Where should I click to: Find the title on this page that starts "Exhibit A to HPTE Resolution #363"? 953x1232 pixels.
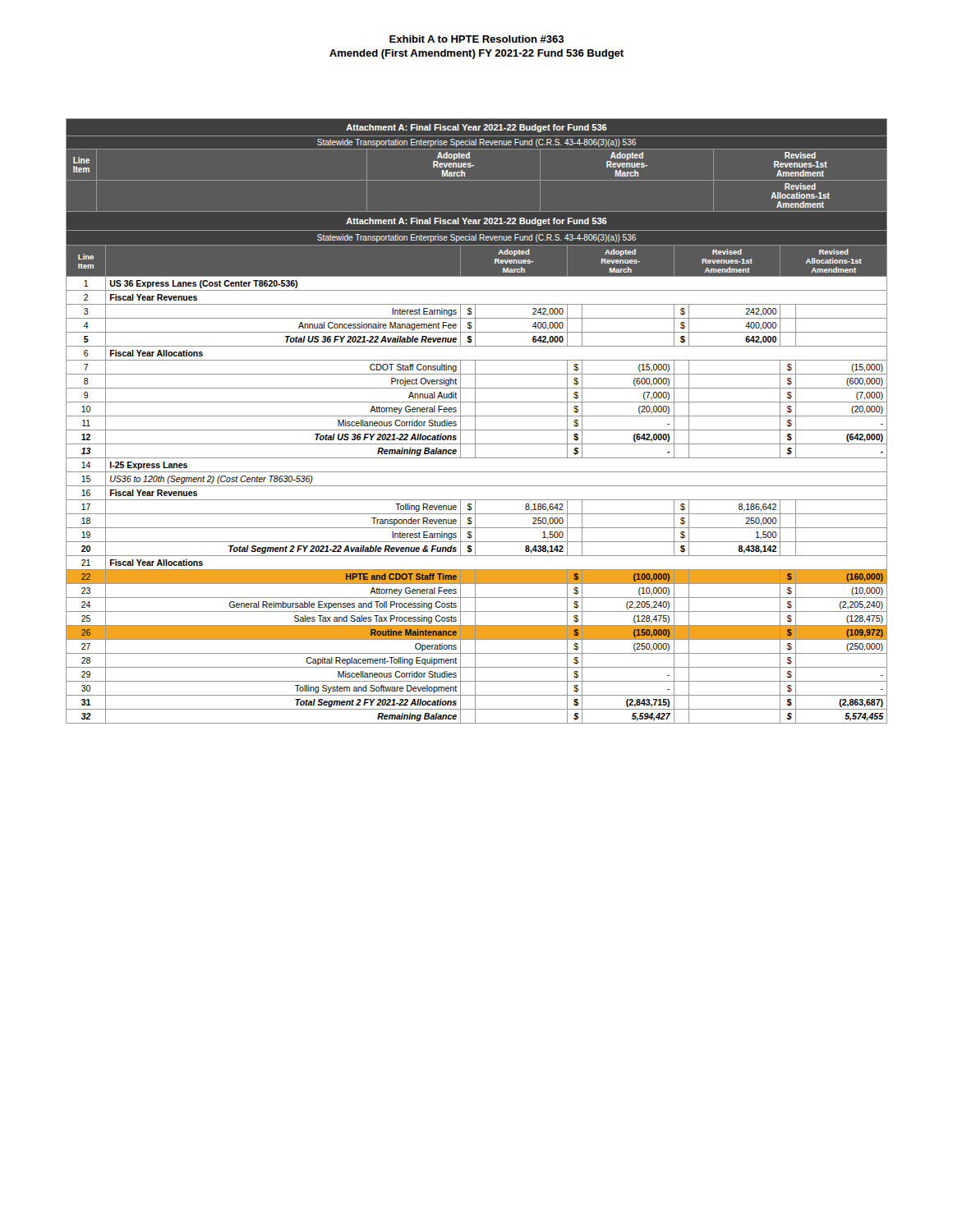(x=476, y=46)
